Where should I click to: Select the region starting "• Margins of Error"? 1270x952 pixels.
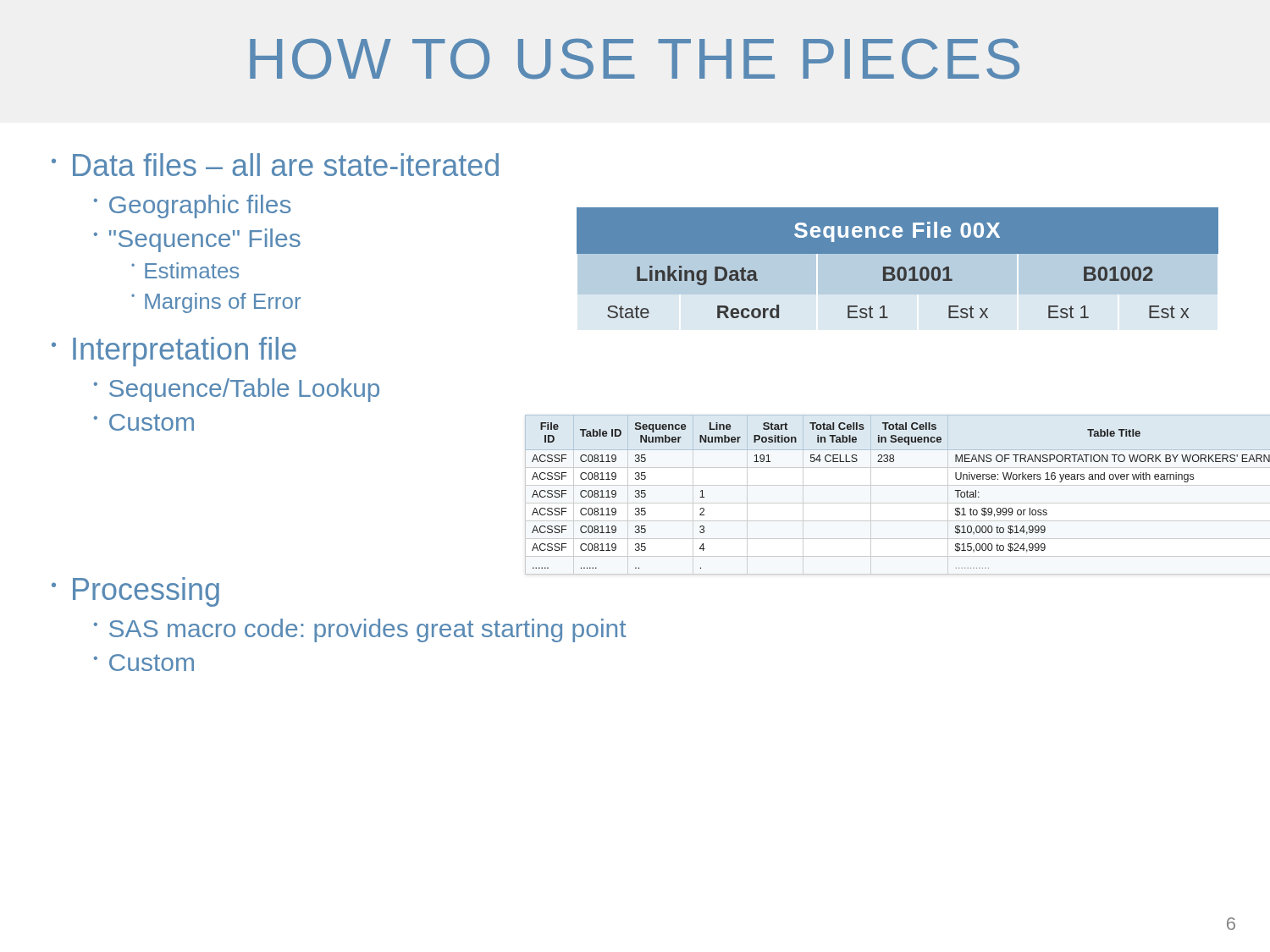point(216,302)
